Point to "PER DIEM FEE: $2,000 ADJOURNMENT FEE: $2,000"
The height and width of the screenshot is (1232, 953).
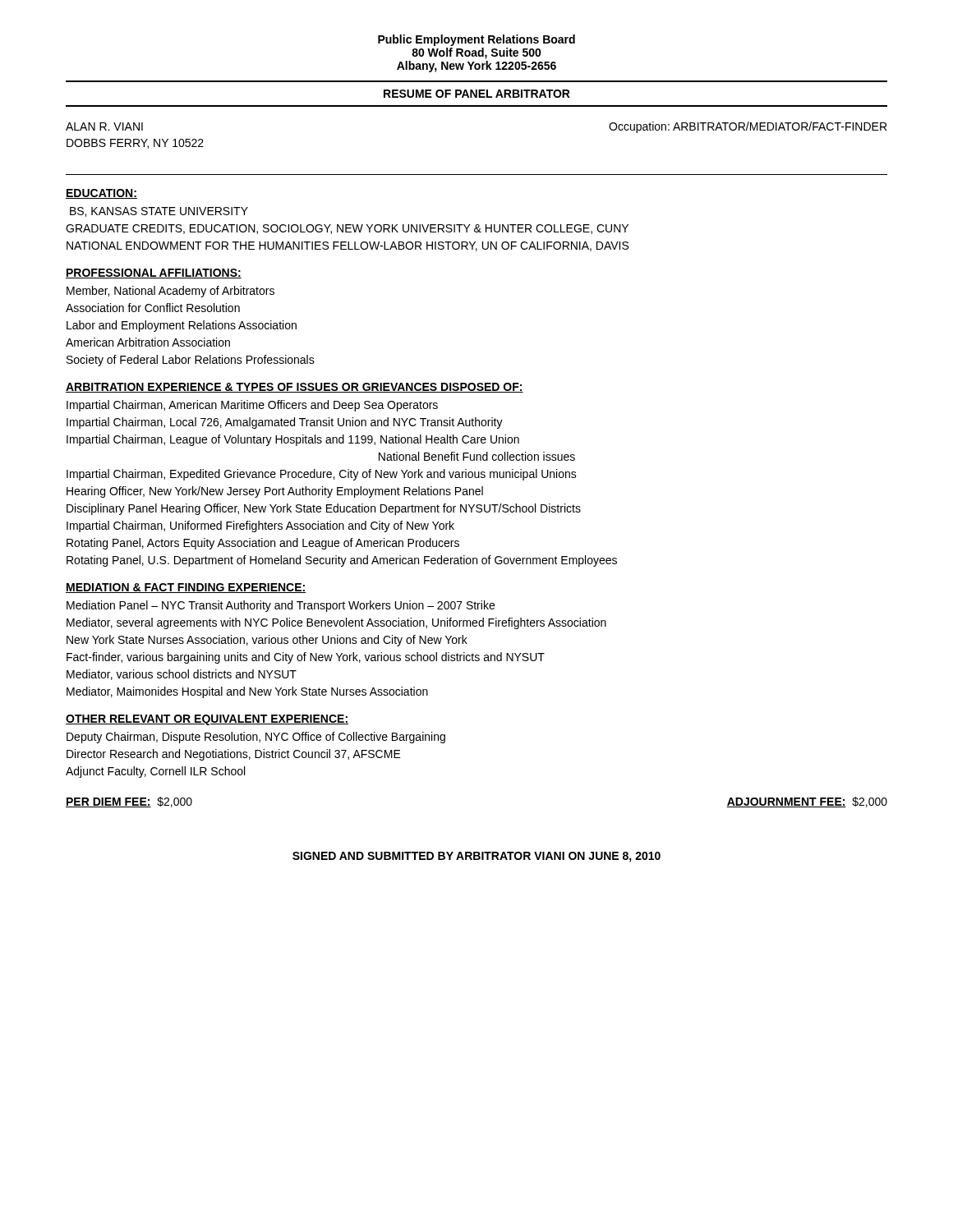point(108,802)
